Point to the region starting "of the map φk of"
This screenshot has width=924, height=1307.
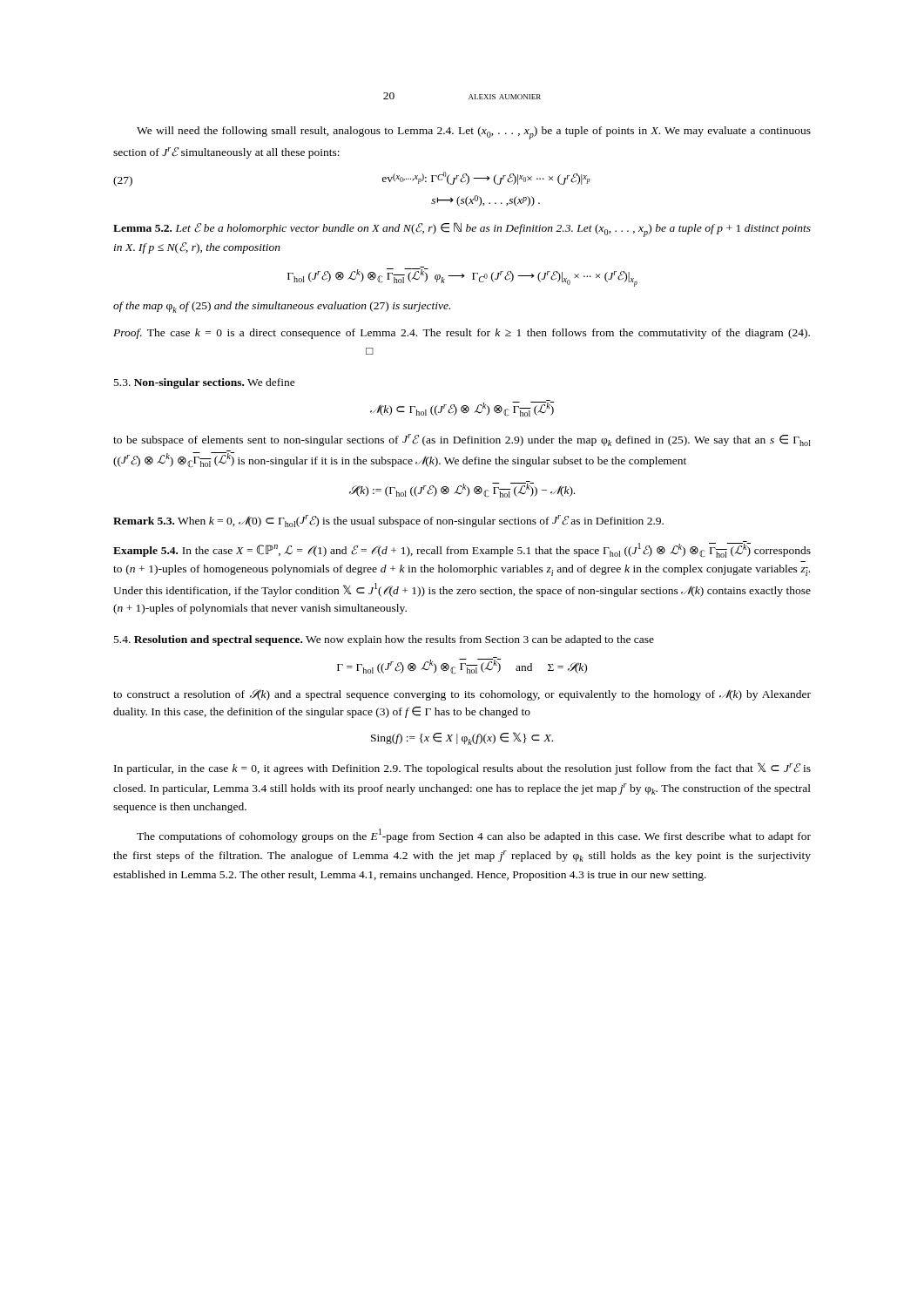pos(282,307)
